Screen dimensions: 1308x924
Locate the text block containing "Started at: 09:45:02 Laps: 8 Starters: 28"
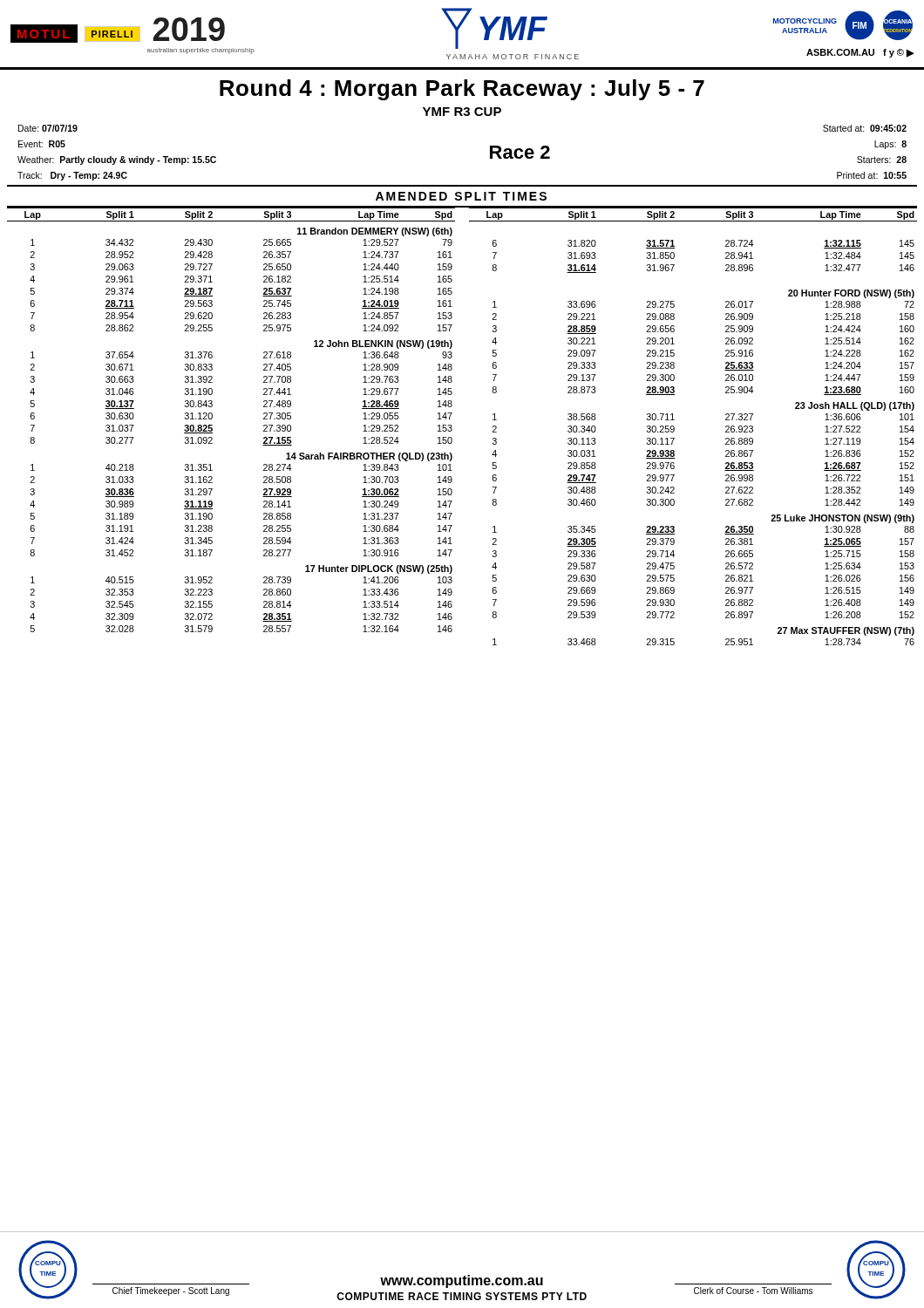click(865, 152)
